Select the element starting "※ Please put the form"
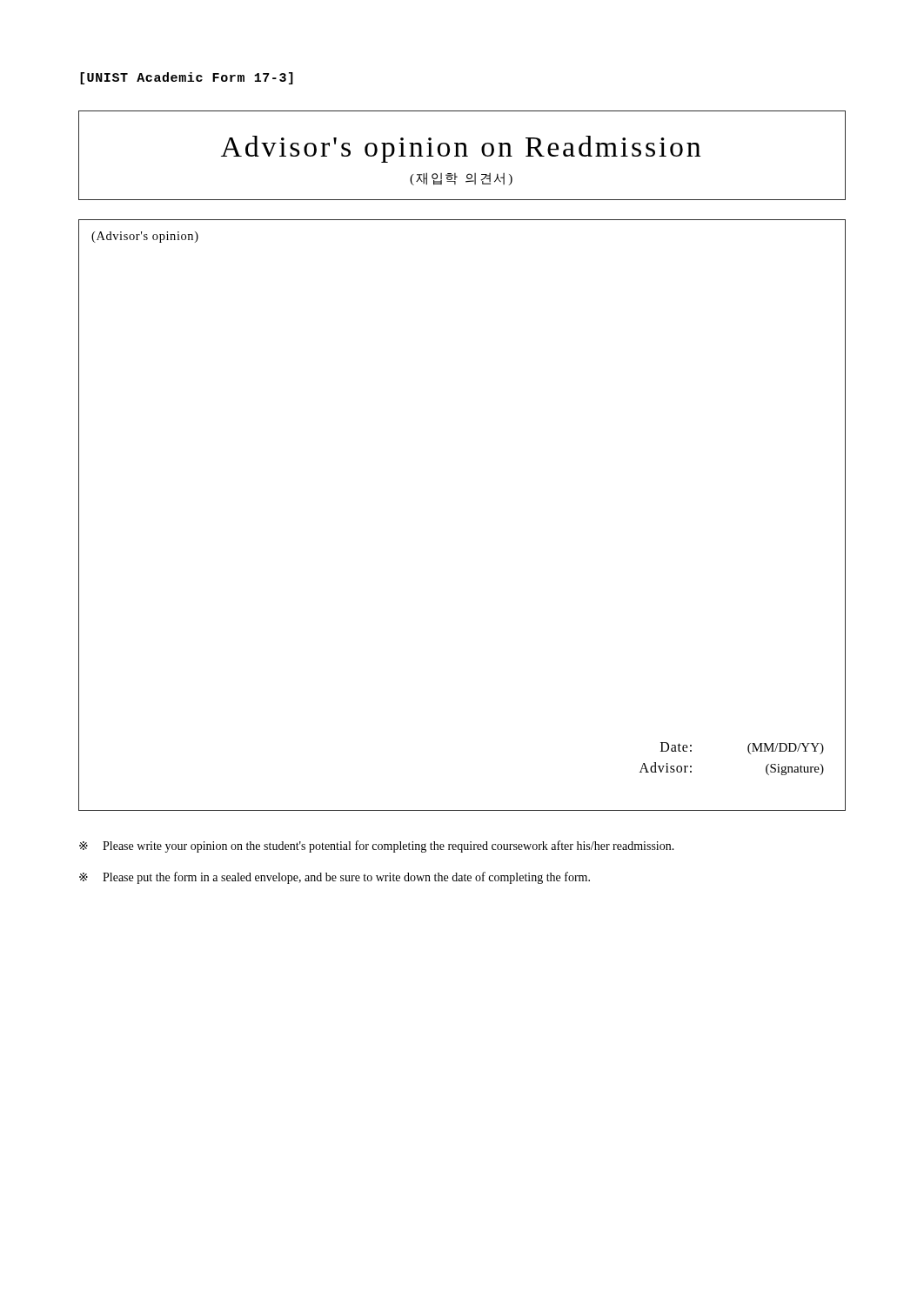924x1305 pixels. (x=462, y=877)
